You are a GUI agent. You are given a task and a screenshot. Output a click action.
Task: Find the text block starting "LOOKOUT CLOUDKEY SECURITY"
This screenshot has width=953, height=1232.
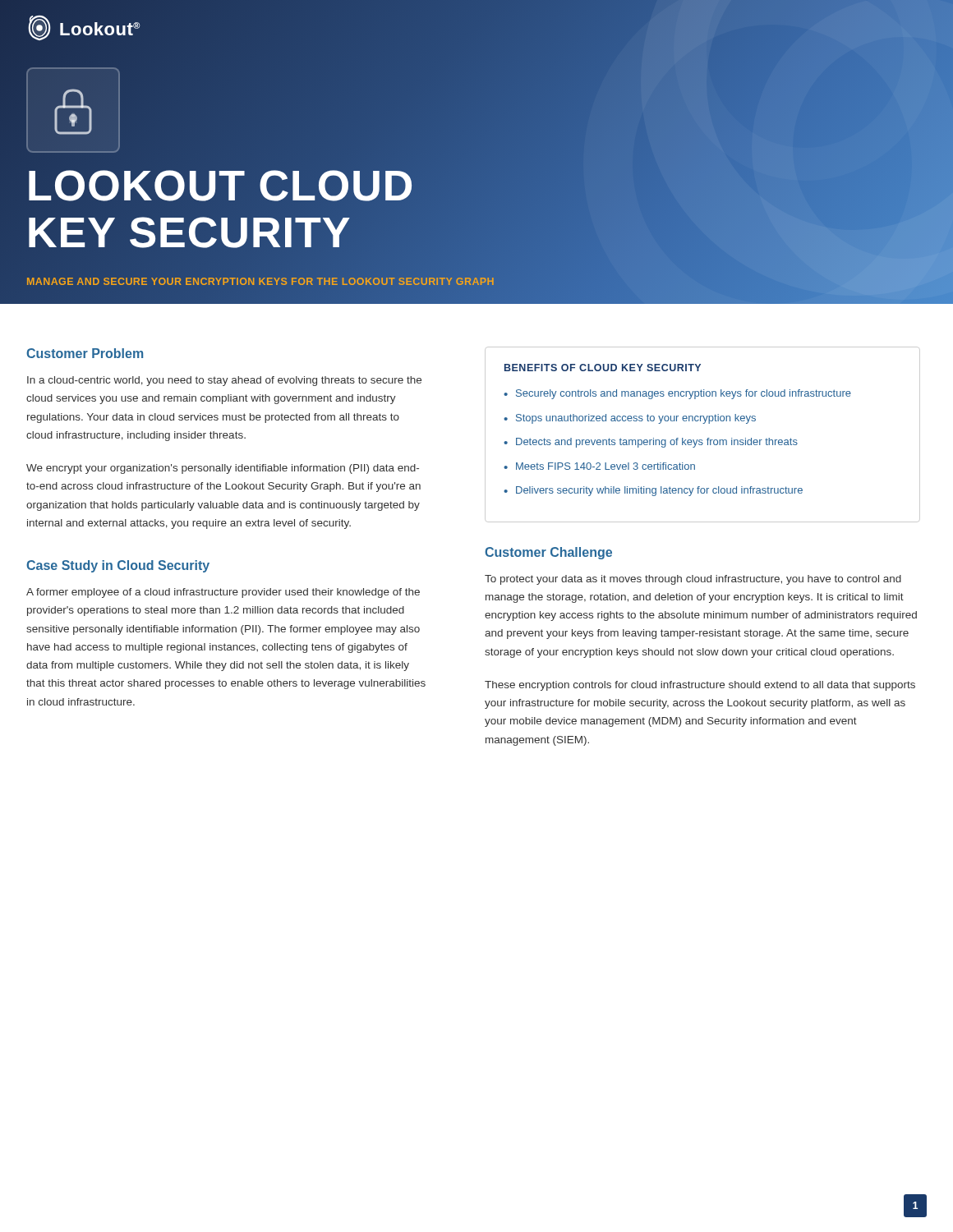[x=220, y=210]
